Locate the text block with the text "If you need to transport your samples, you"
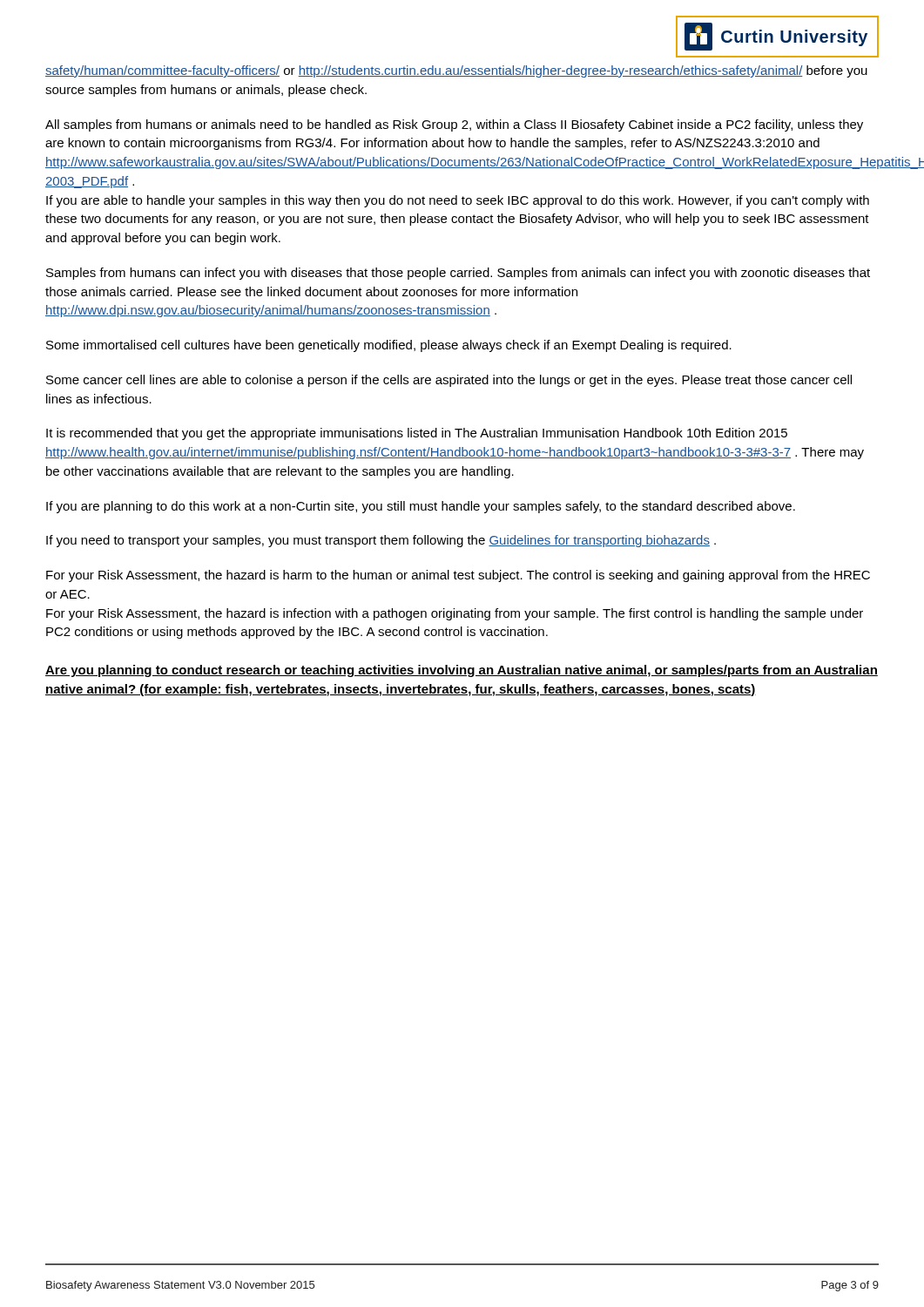924x1307 pixels. pyautogui.click(x=381, y=540)
